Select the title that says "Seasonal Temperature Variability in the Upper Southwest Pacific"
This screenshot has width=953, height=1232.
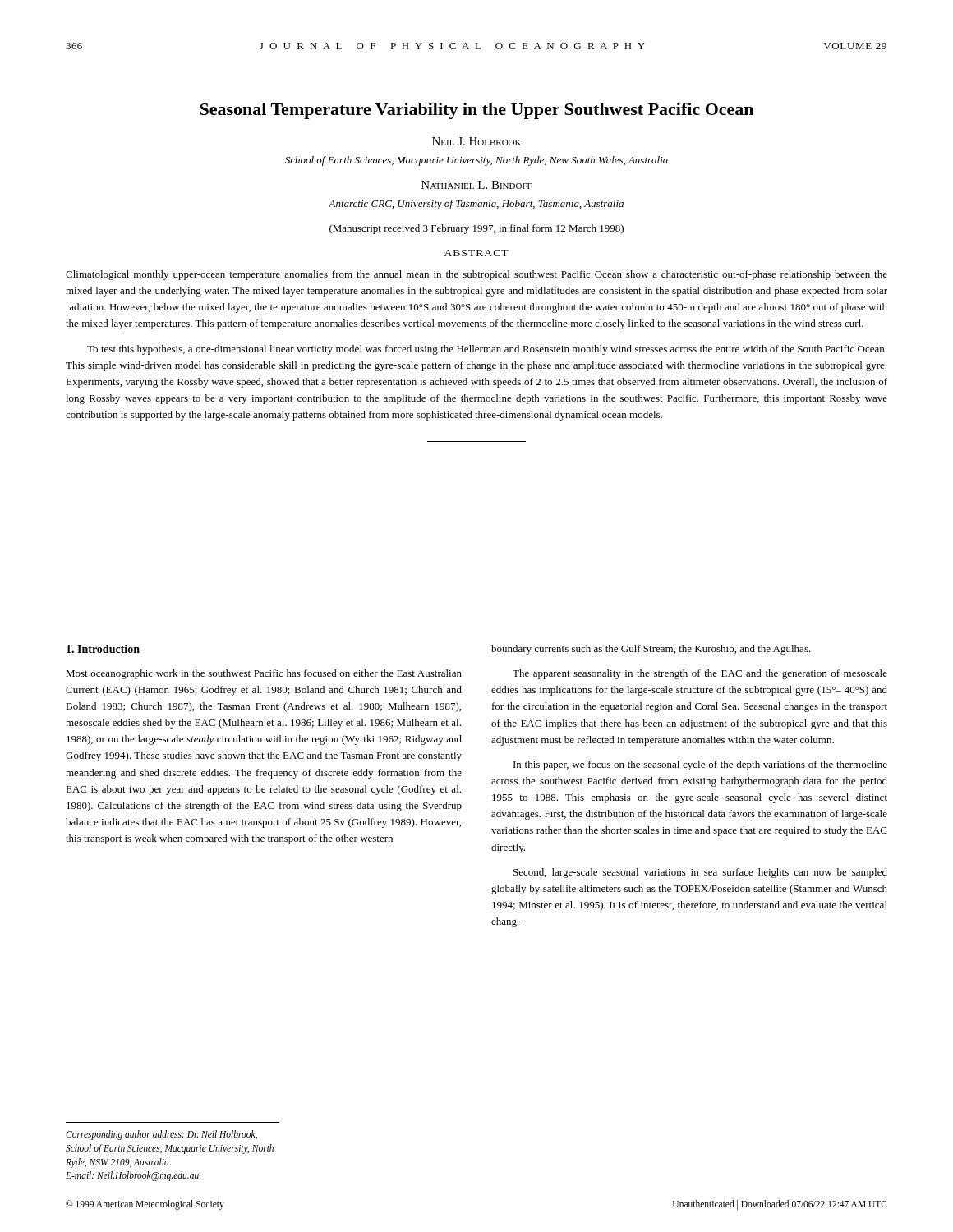[x=476, y=109]
